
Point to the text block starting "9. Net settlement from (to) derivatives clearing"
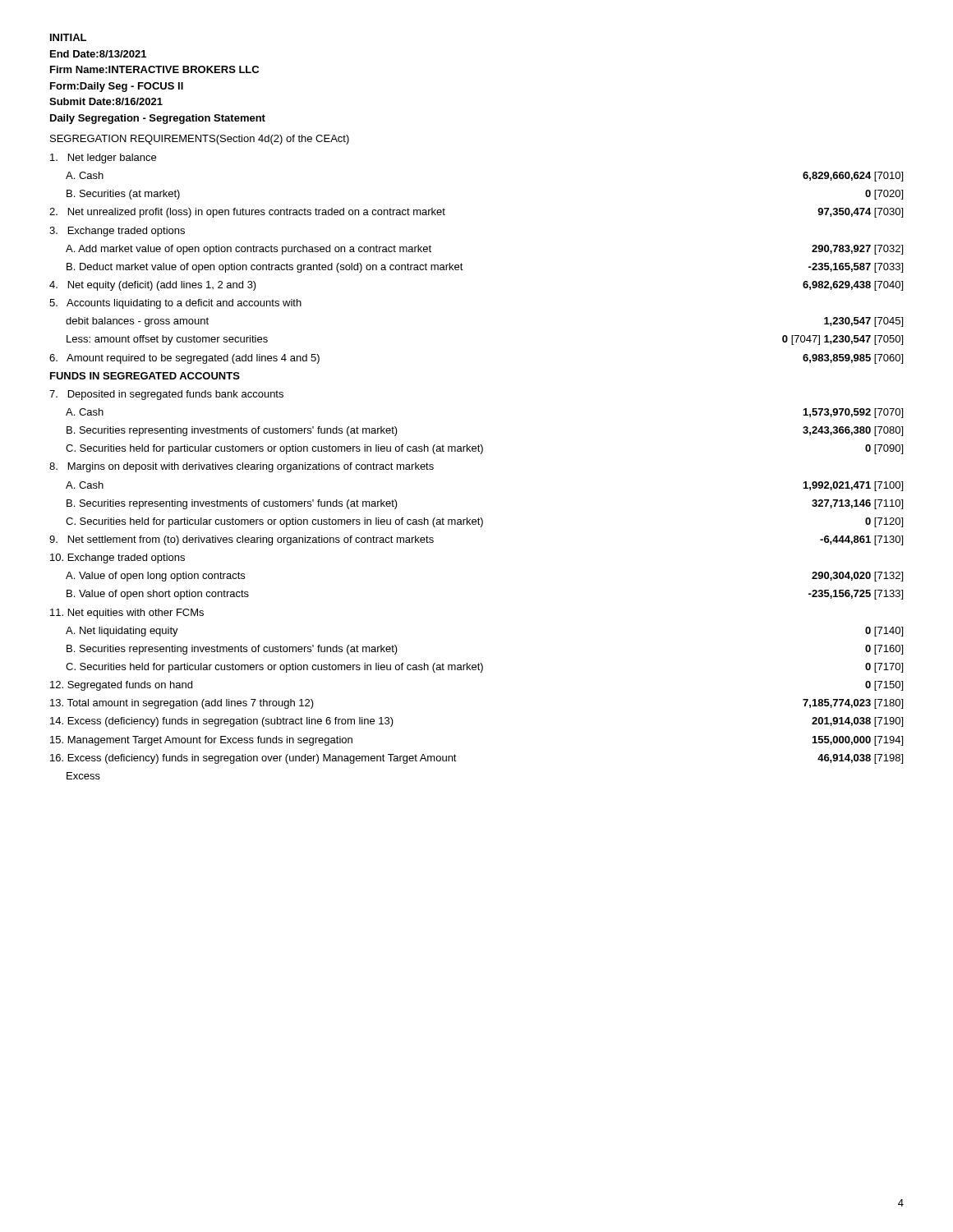(x=247, y=540)
